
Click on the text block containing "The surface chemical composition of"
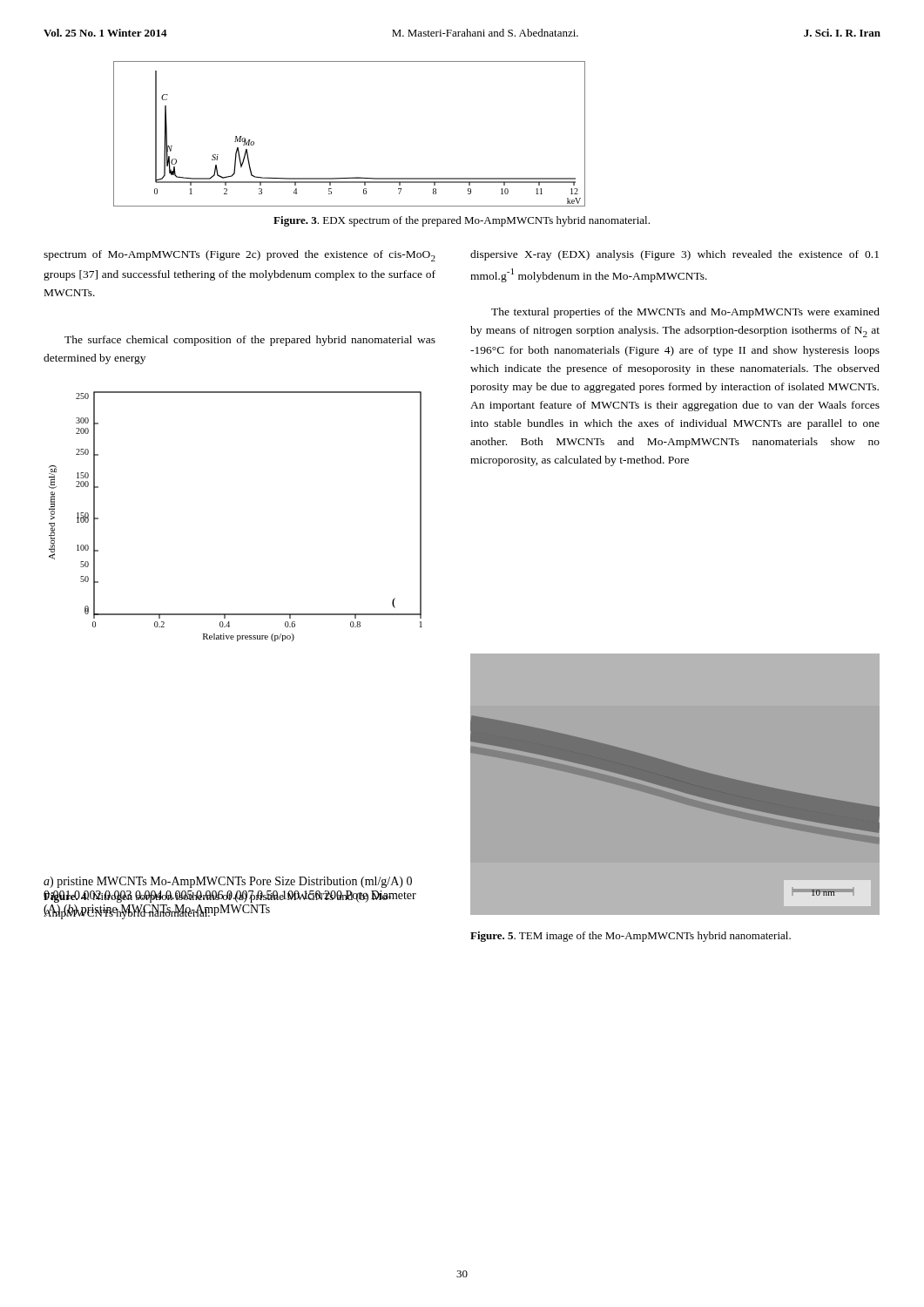(240, 349)
